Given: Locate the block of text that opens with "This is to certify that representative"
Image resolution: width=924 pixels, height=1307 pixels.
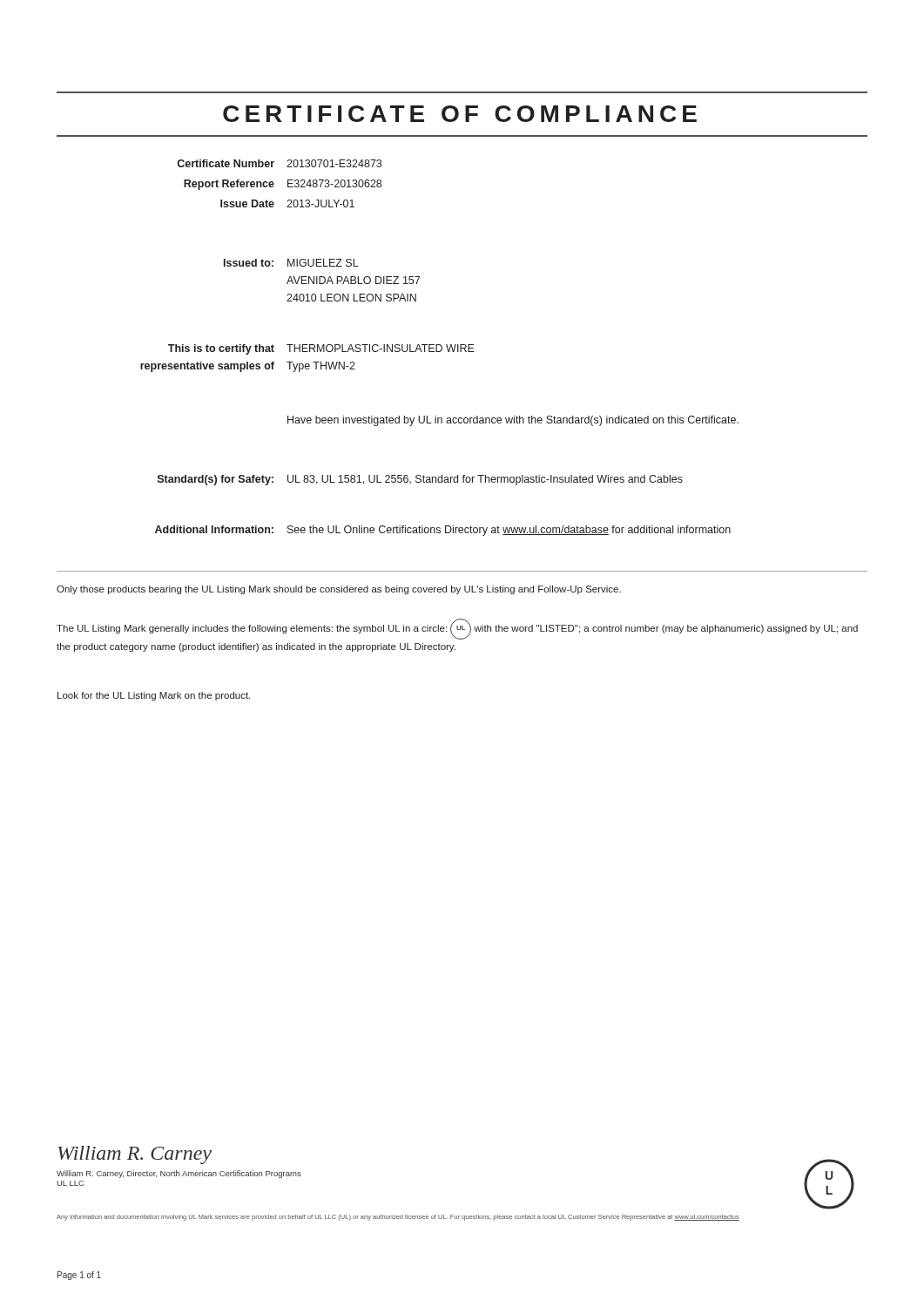Looking at the screenshot, I should [x=471, y=357].
